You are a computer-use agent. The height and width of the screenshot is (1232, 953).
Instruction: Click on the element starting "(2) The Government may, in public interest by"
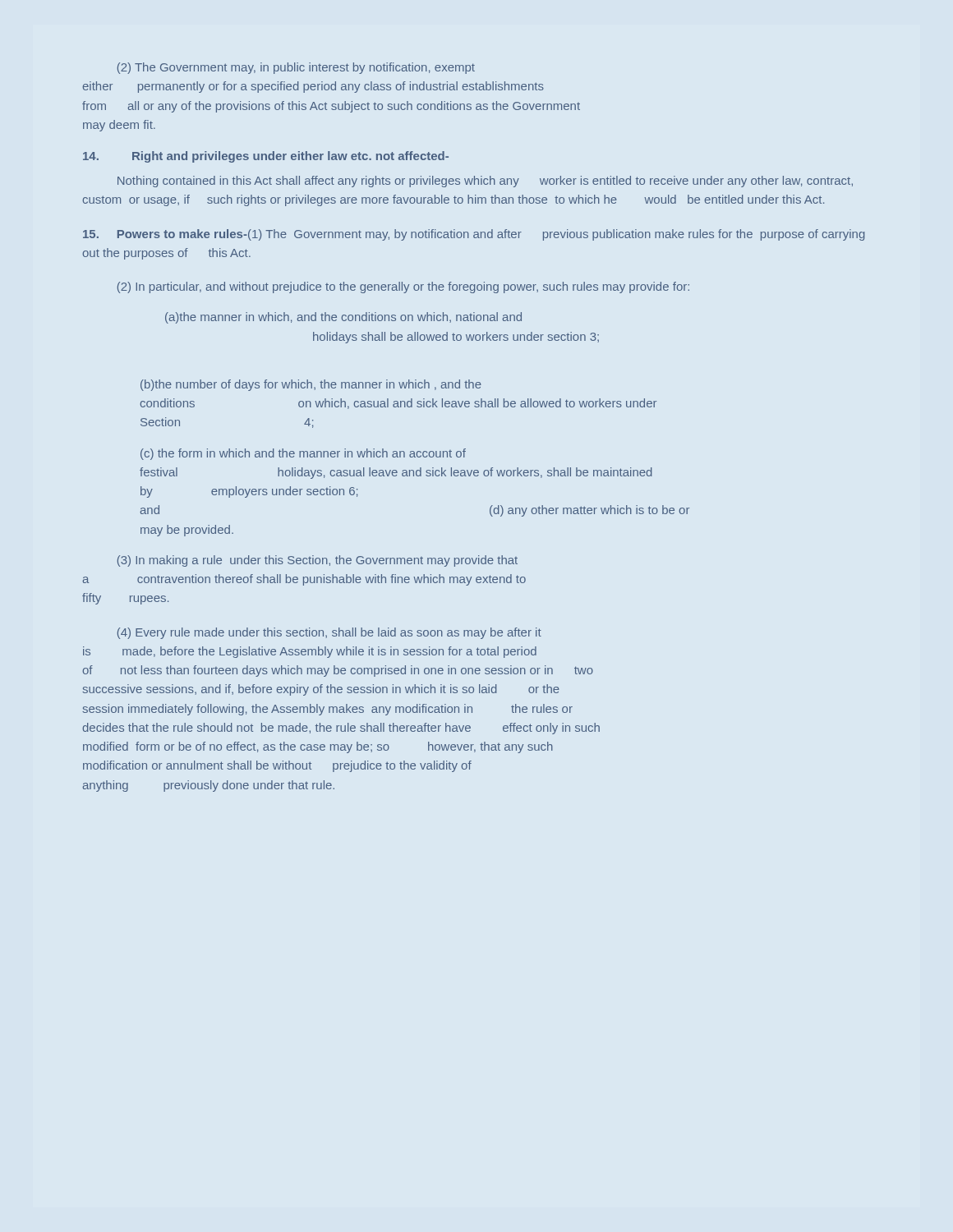[331, 96]
